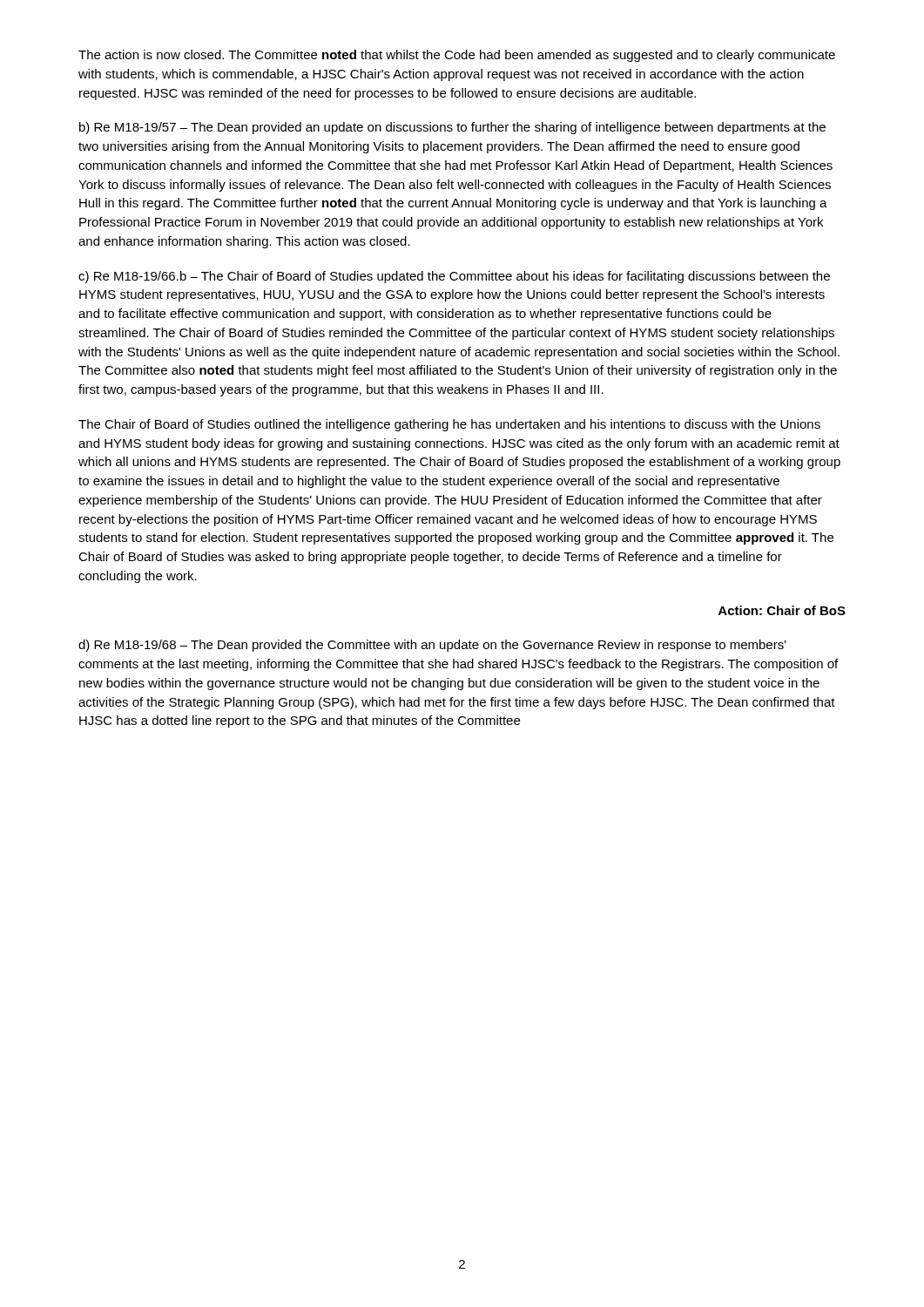The image size is (924, 1307).
Task: Click on the text block containing "c) Re M18-19/66.b –"
Action: coord(459,332)
